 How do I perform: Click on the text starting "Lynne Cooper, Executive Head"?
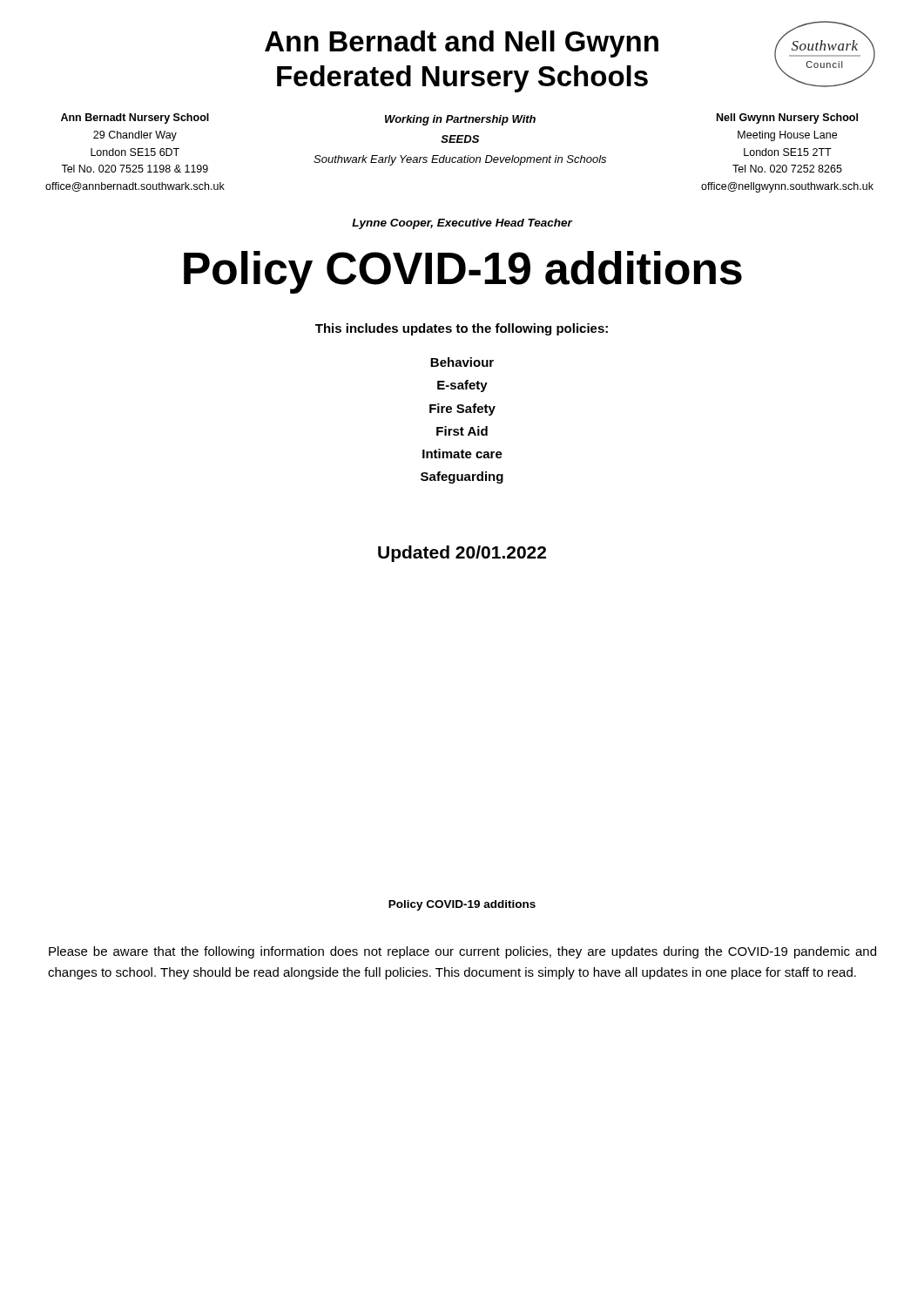[462, 223]
